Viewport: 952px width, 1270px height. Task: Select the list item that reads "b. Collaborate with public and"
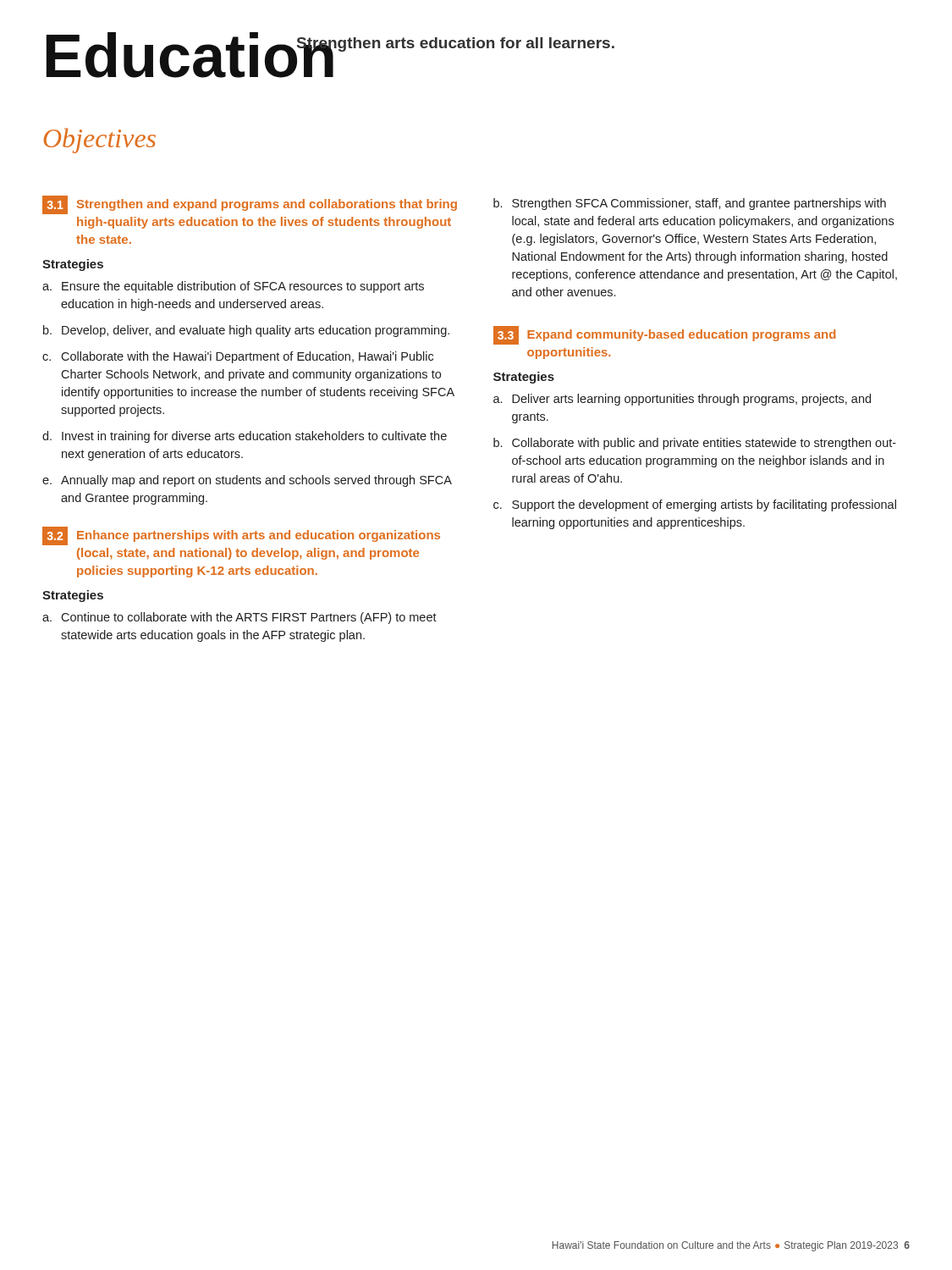point(701,461)
